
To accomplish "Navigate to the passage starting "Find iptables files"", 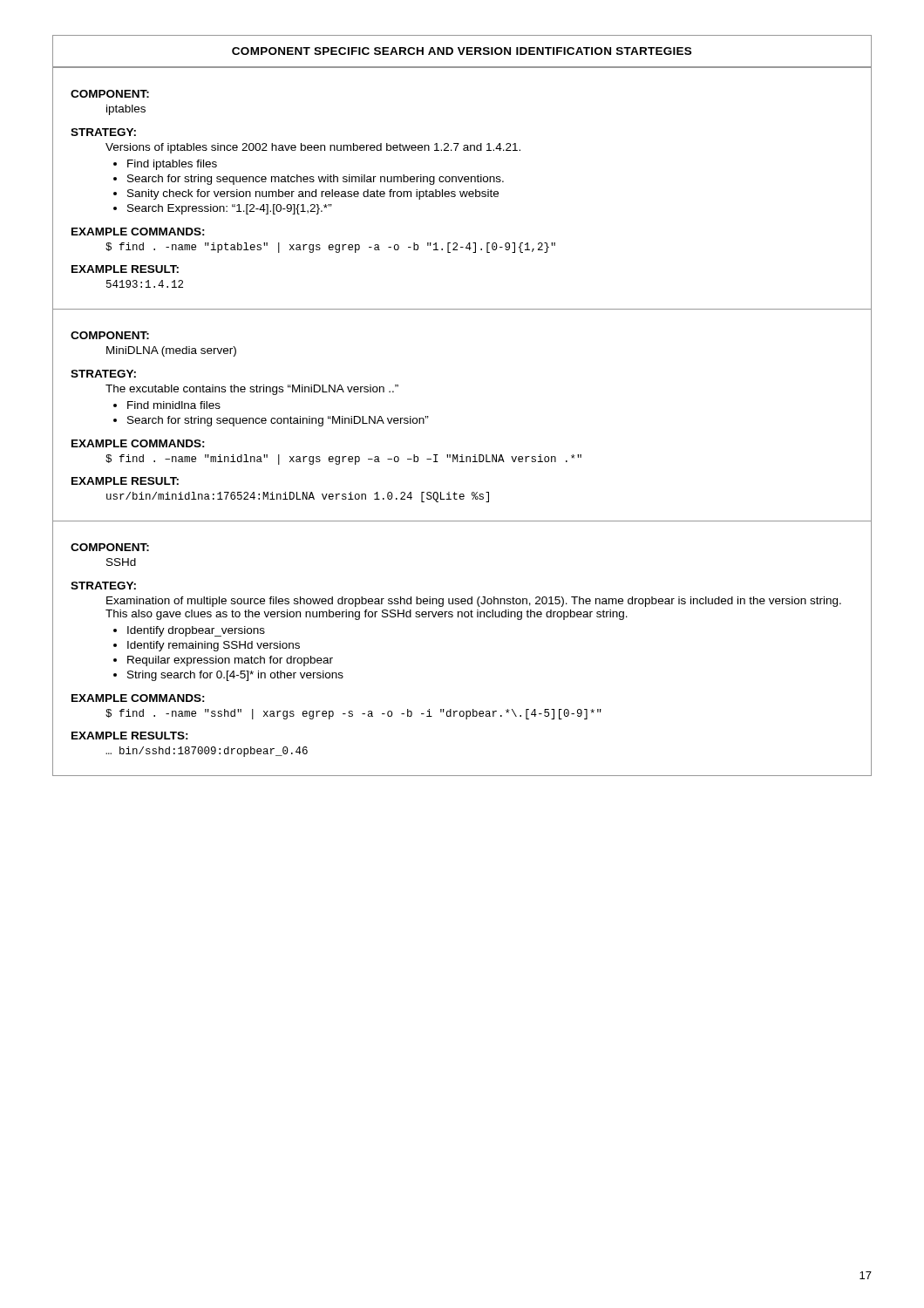I will click(172, 164).
